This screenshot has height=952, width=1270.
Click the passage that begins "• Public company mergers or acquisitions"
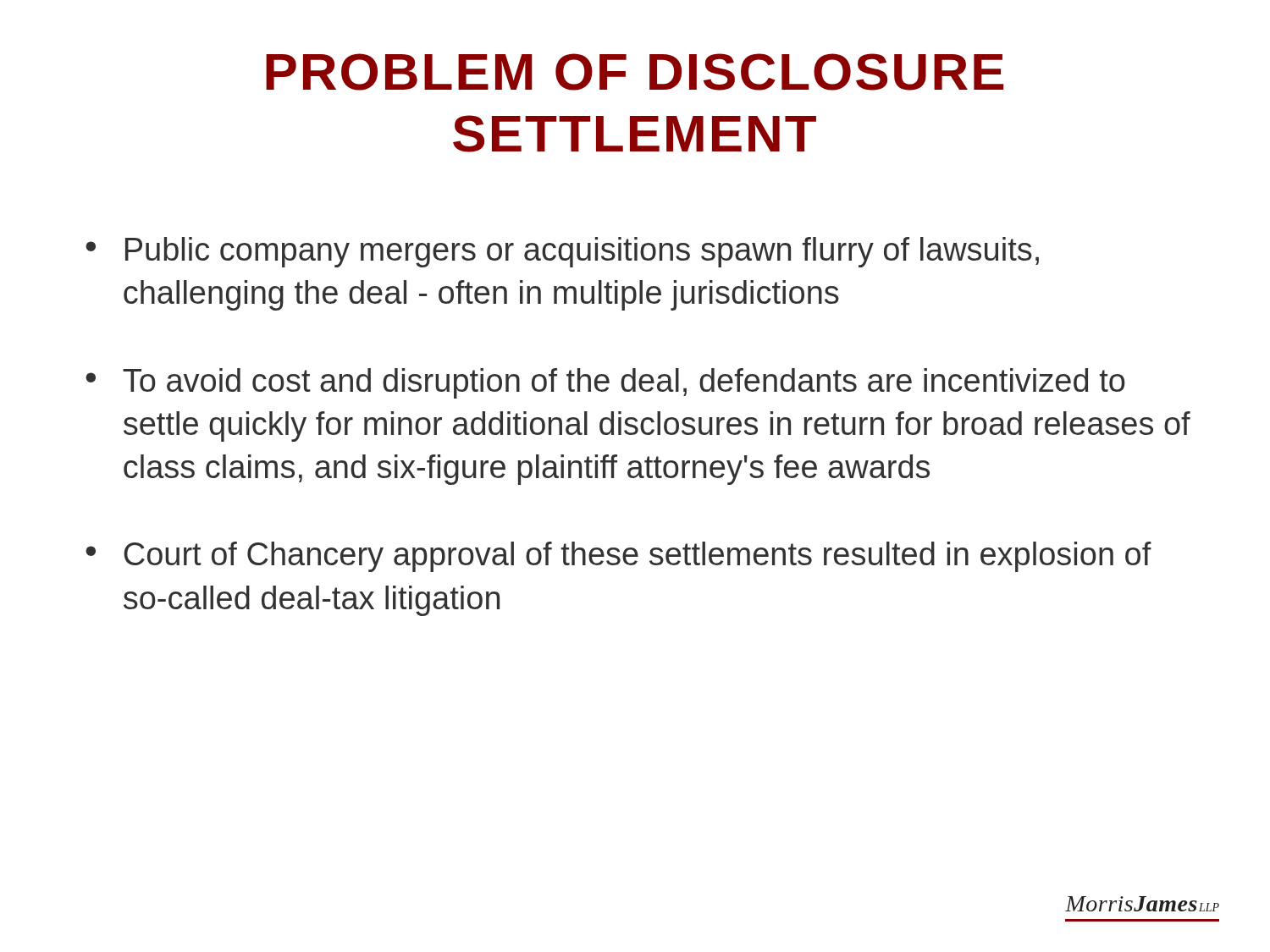(x=644, y=272)
